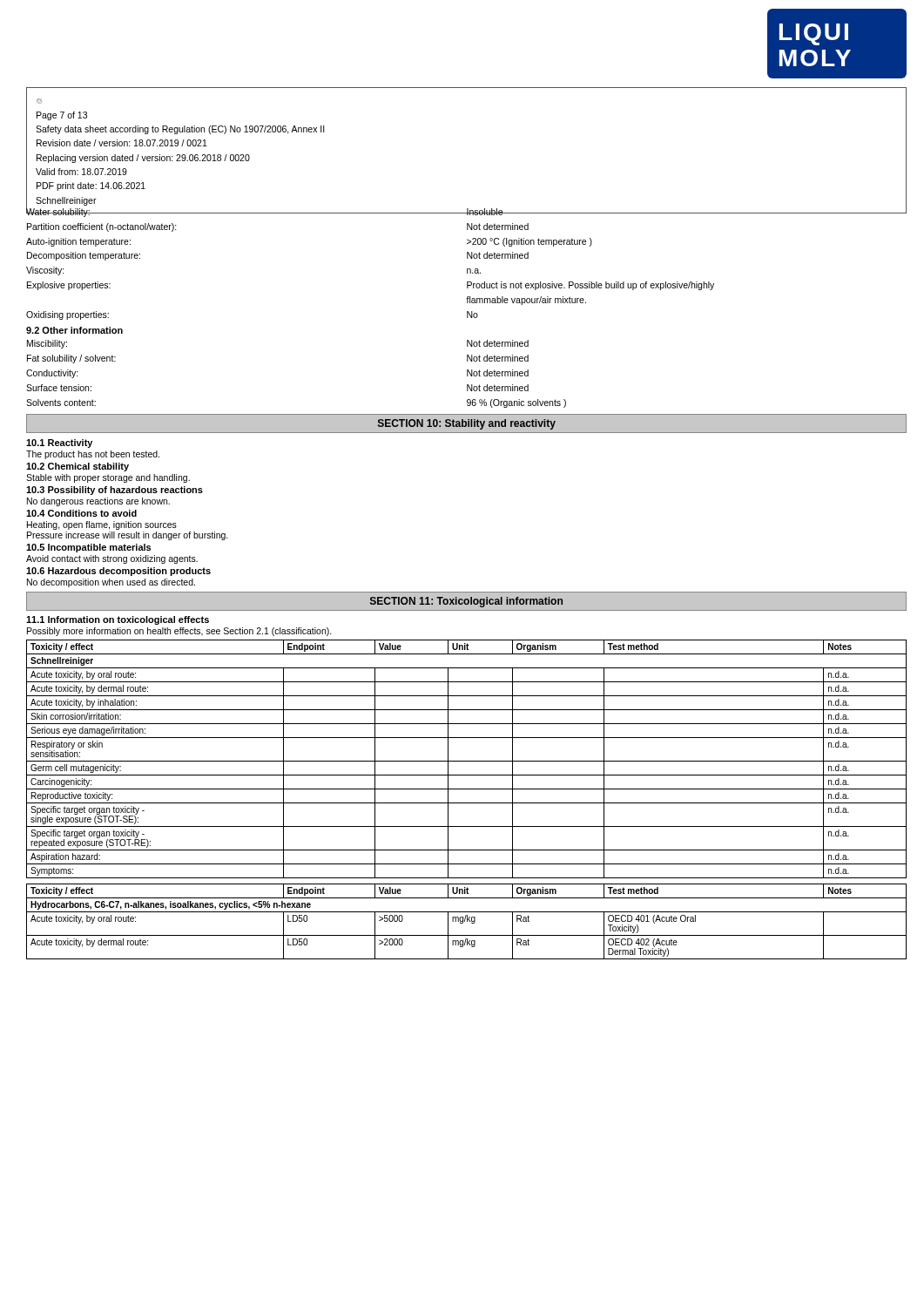Click on the logo
This screenshot has width=924, height=1307.
pos(837,44)
